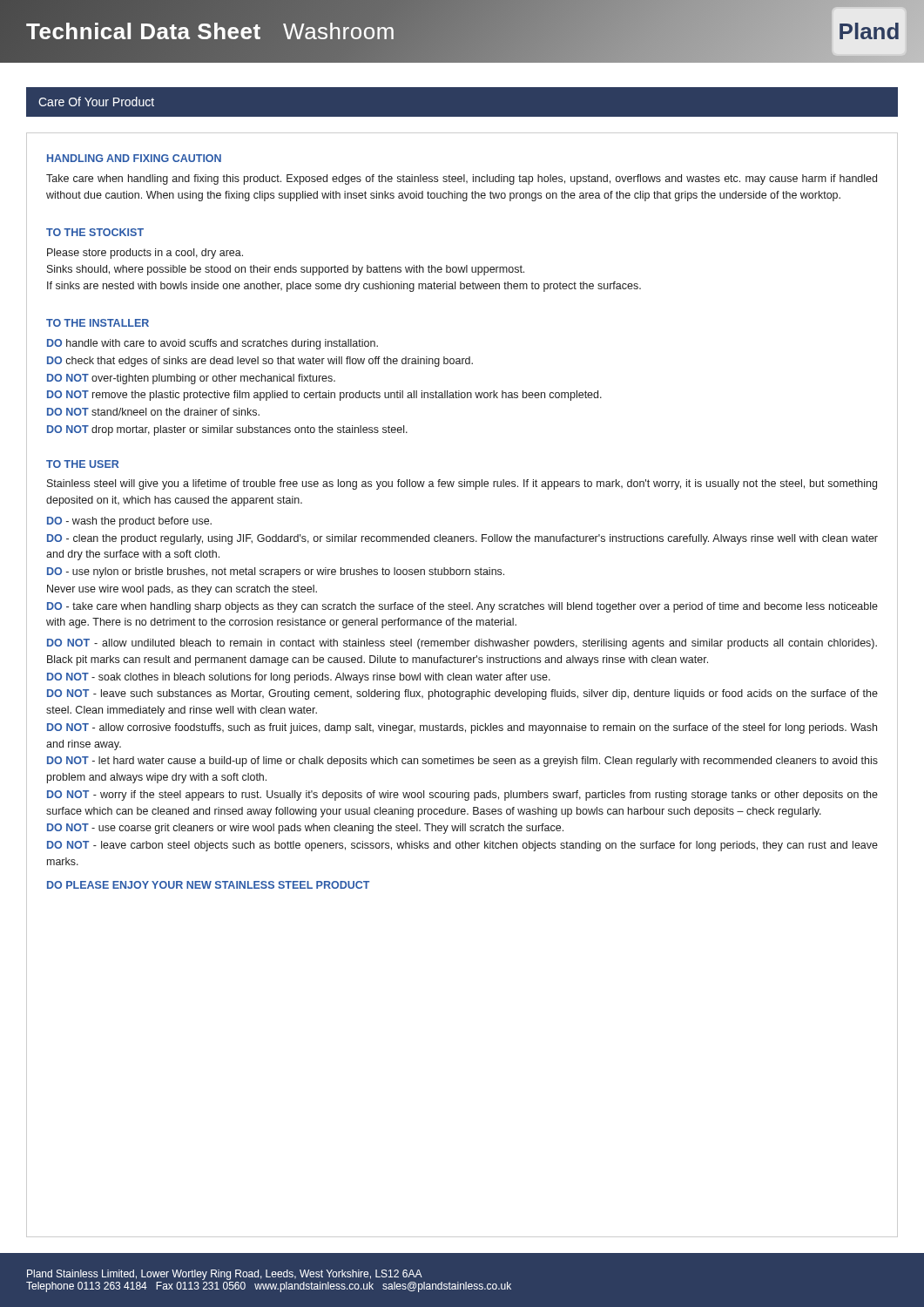Select the passage starting "Take care when handling and"
Viewport: 924px width, 1307px height.
click(x=462, y=187)
